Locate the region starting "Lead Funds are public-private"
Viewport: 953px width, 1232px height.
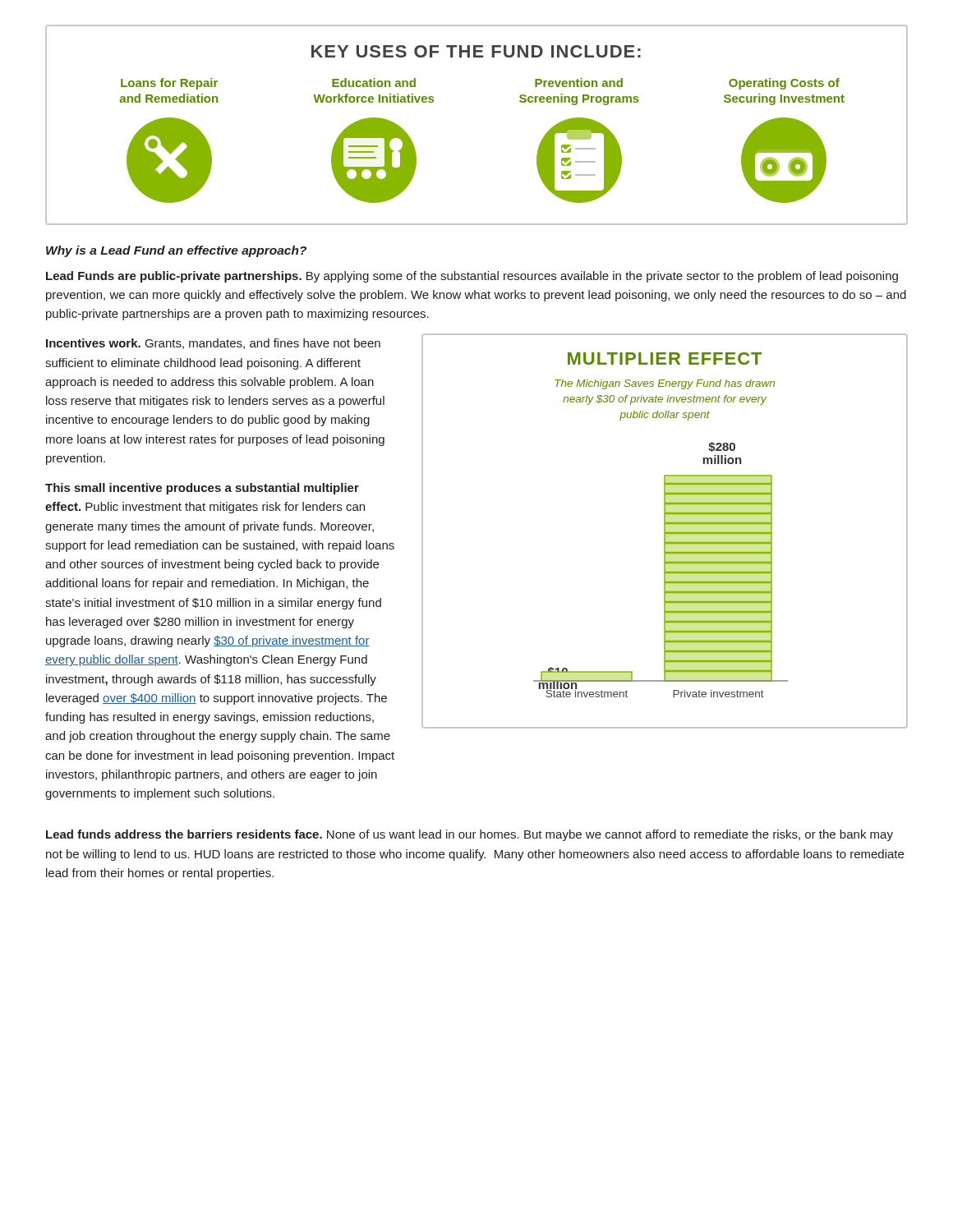[x=476, y=294]
